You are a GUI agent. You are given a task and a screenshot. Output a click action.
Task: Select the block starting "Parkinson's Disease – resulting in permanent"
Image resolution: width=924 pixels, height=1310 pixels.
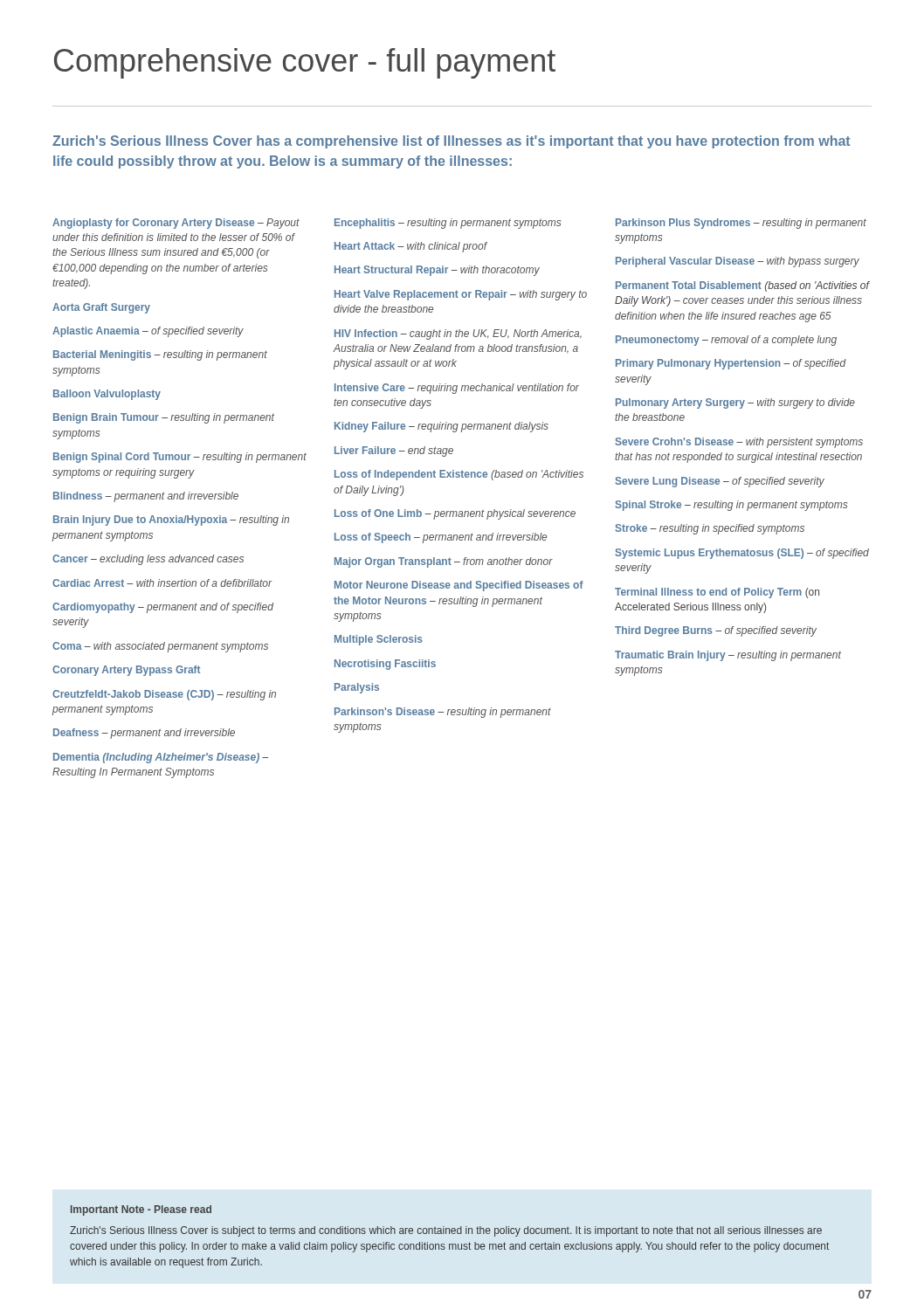point(442,719)
